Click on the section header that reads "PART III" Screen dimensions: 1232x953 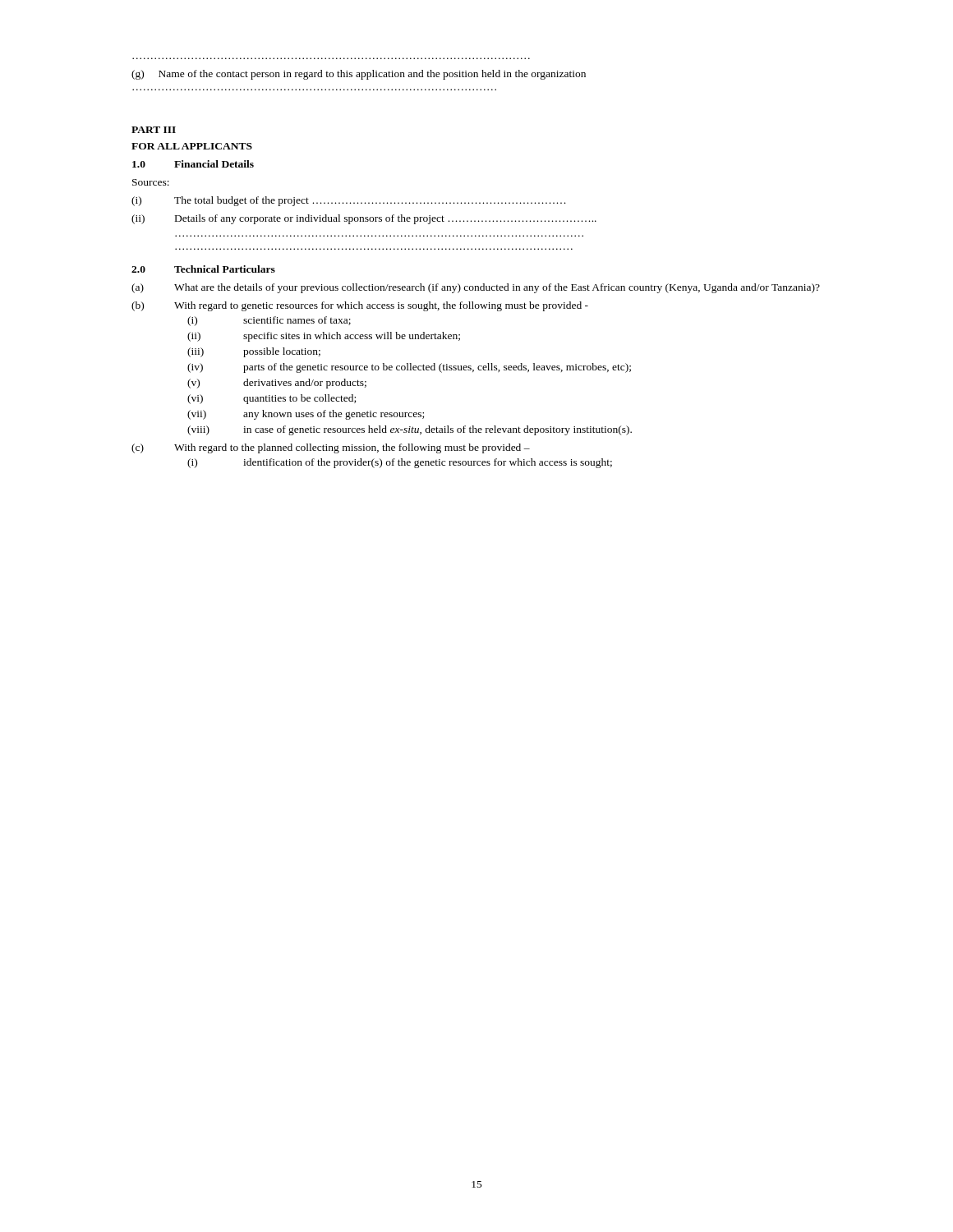coord(154,129)
